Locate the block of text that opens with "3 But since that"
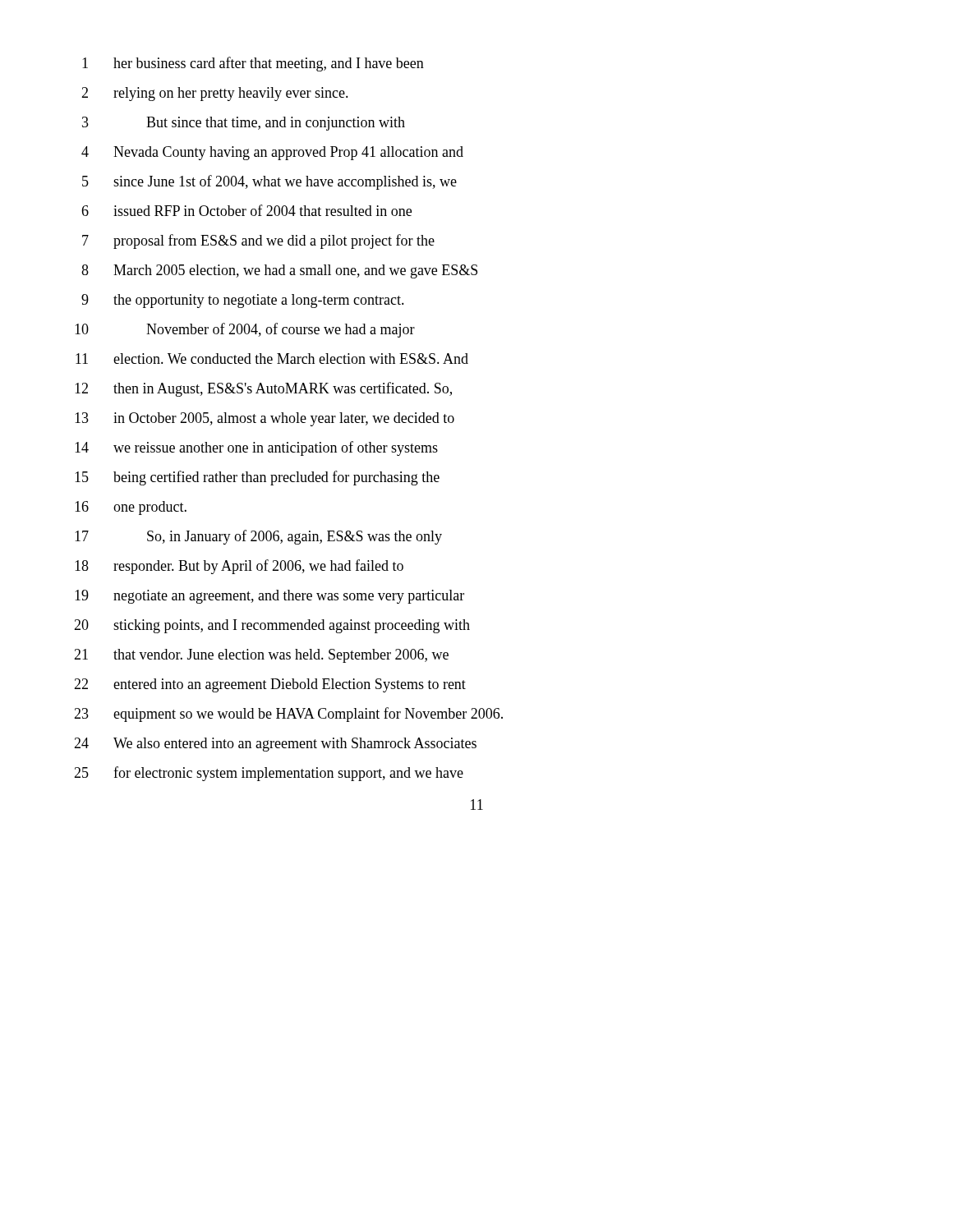The width and height of the screenshot is (953, 1232). coord(244,124)
